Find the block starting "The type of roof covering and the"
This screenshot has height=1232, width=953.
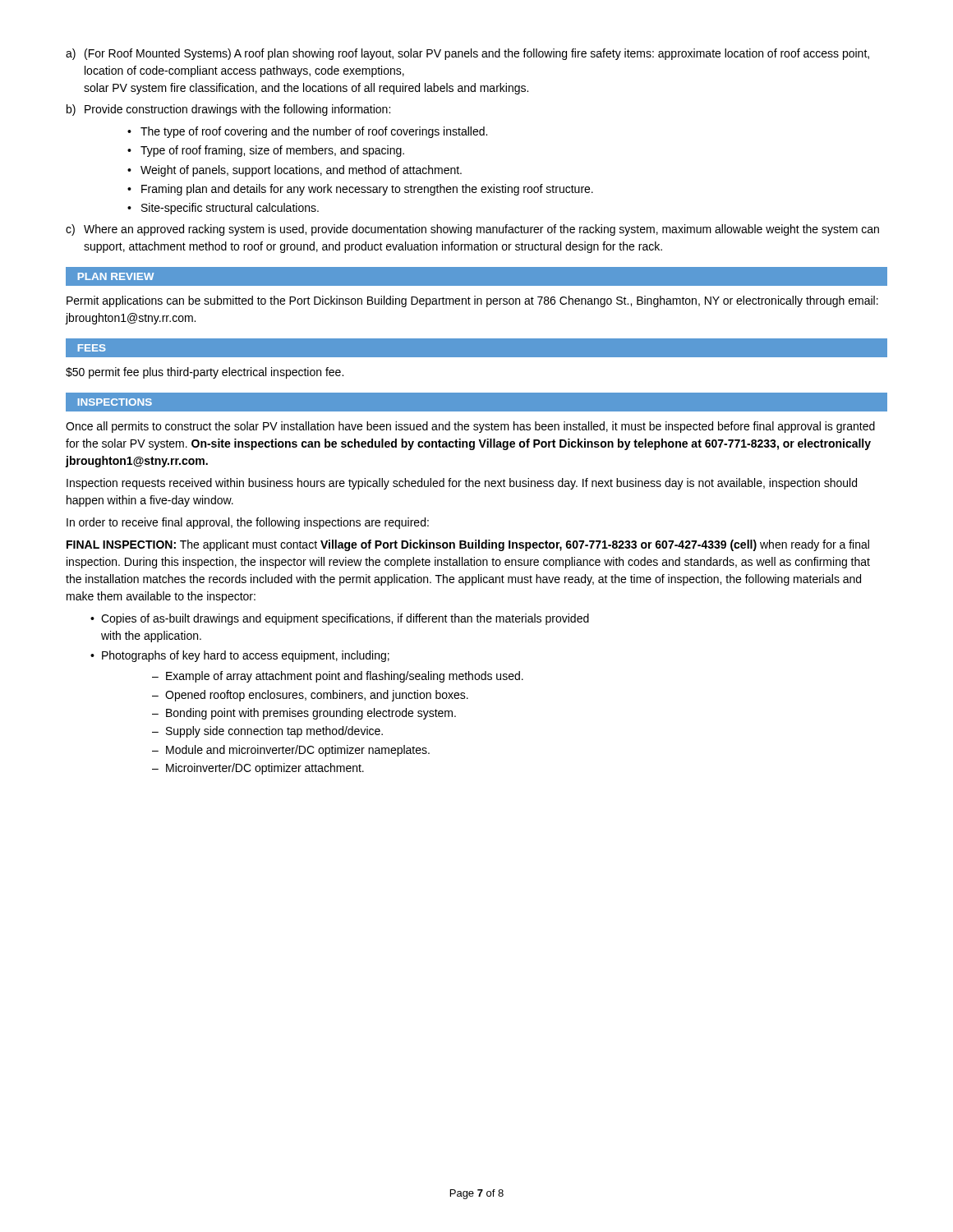click(x=307, y=132)
